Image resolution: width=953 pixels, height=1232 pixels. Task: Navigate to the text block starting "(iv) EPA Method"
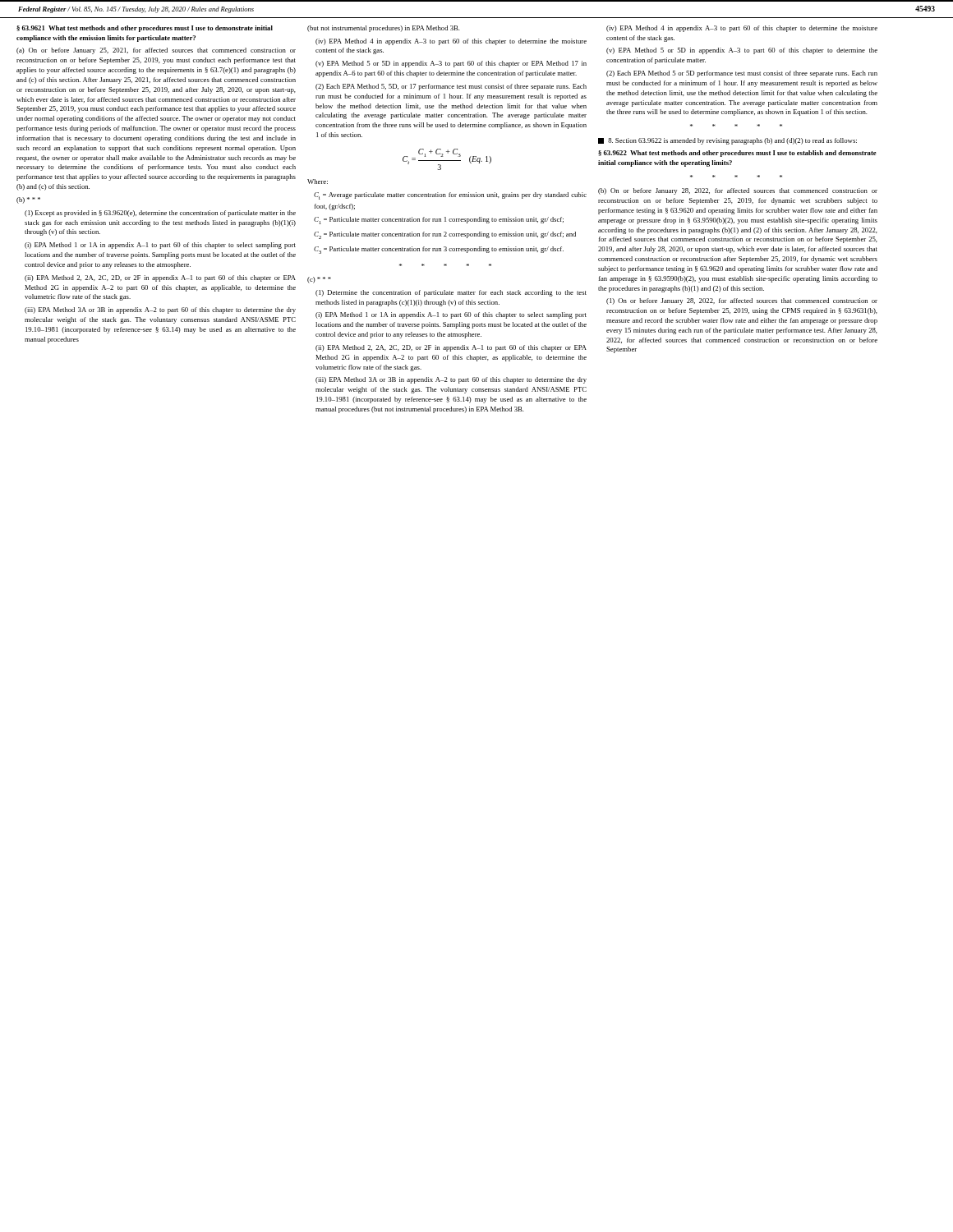click(738, 85)
